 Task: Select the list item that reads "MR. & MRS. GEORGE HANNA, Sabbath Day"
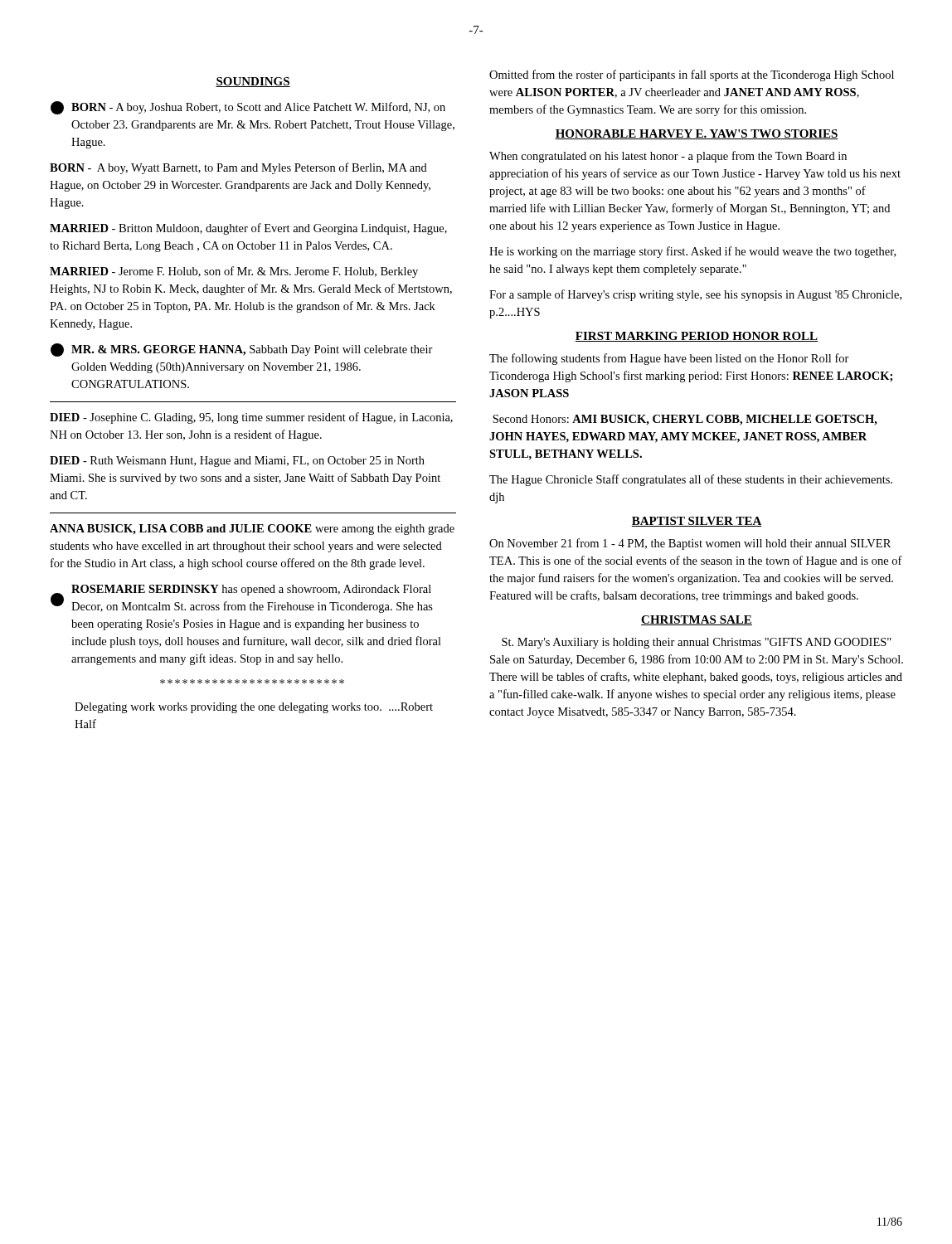pos(253,367)
